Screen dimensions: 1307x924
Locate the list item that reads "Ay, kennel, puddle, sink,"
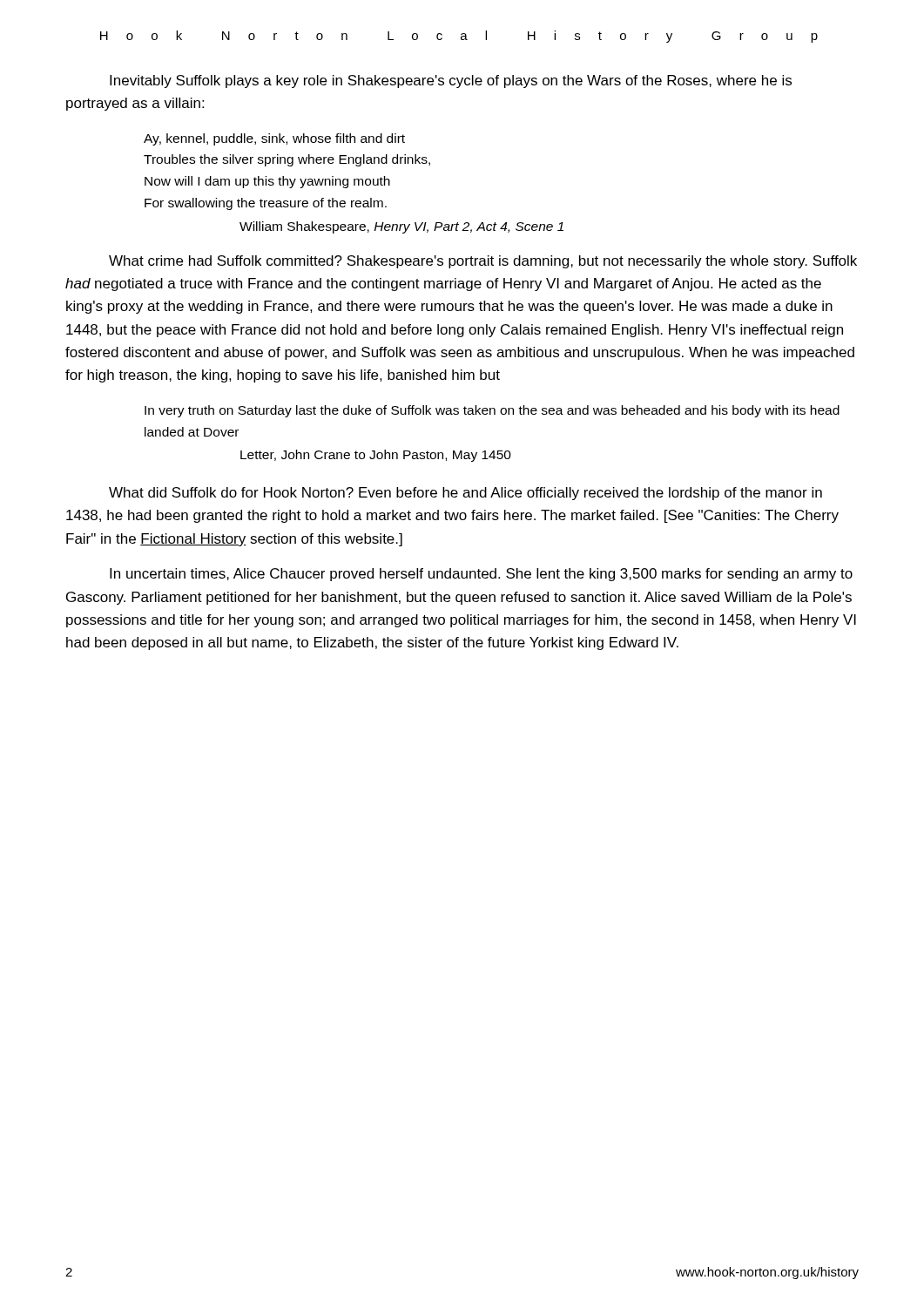274,139
